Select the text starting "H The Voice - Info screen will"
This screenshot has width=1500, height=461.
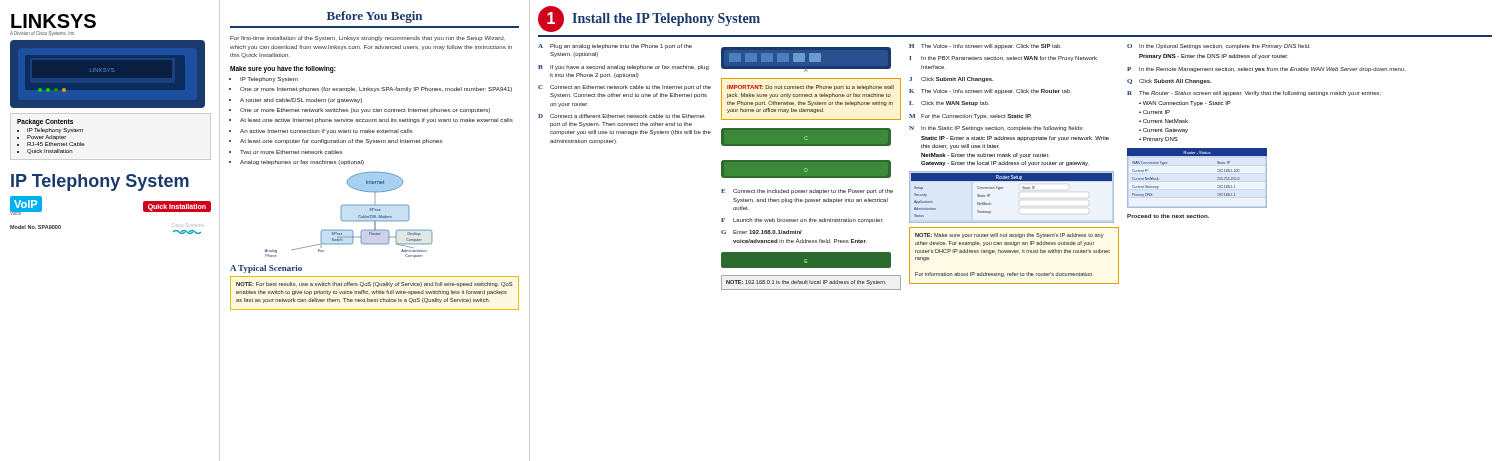(986, 46)
